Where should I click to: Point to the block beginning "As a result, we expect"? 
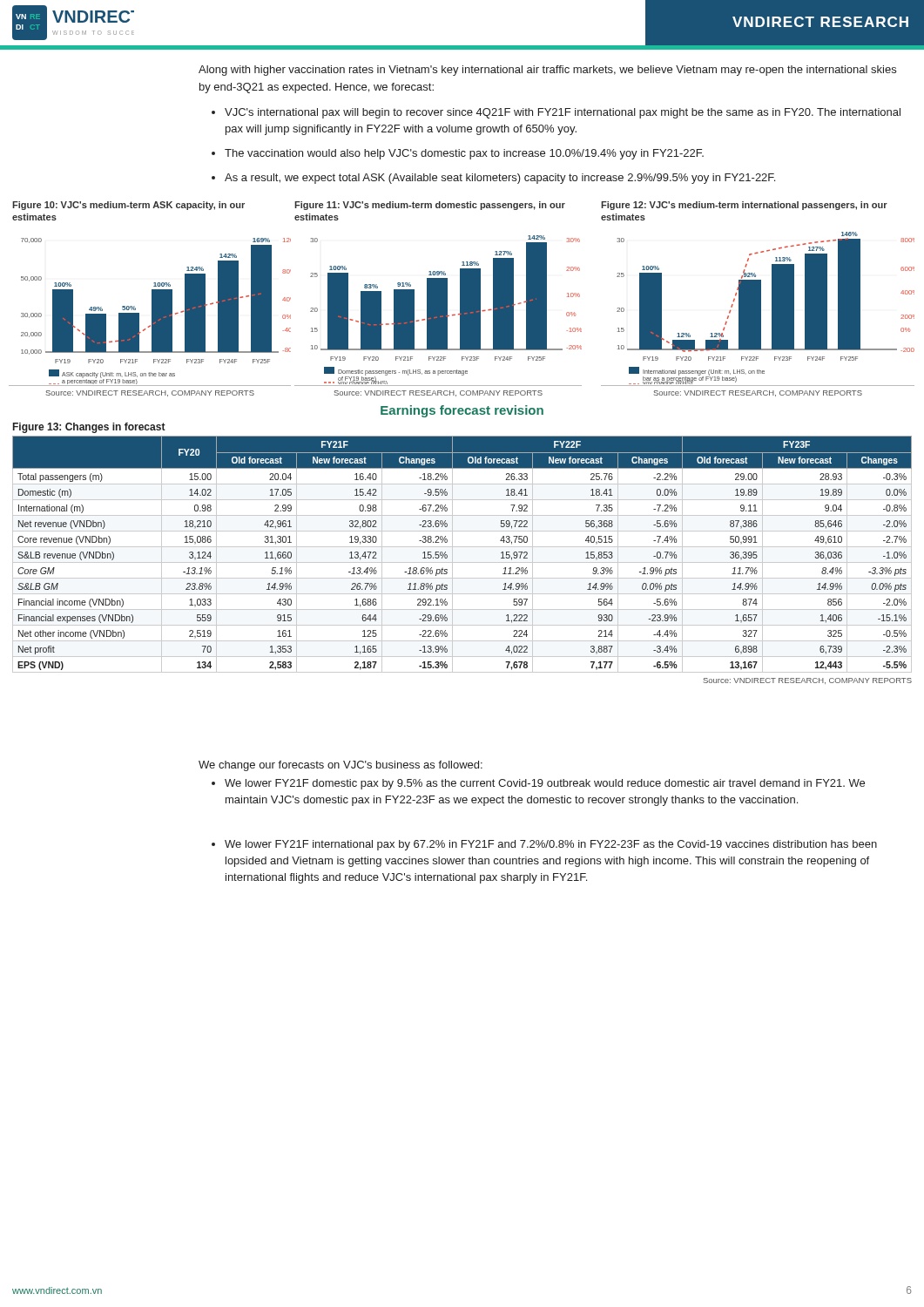556,178
